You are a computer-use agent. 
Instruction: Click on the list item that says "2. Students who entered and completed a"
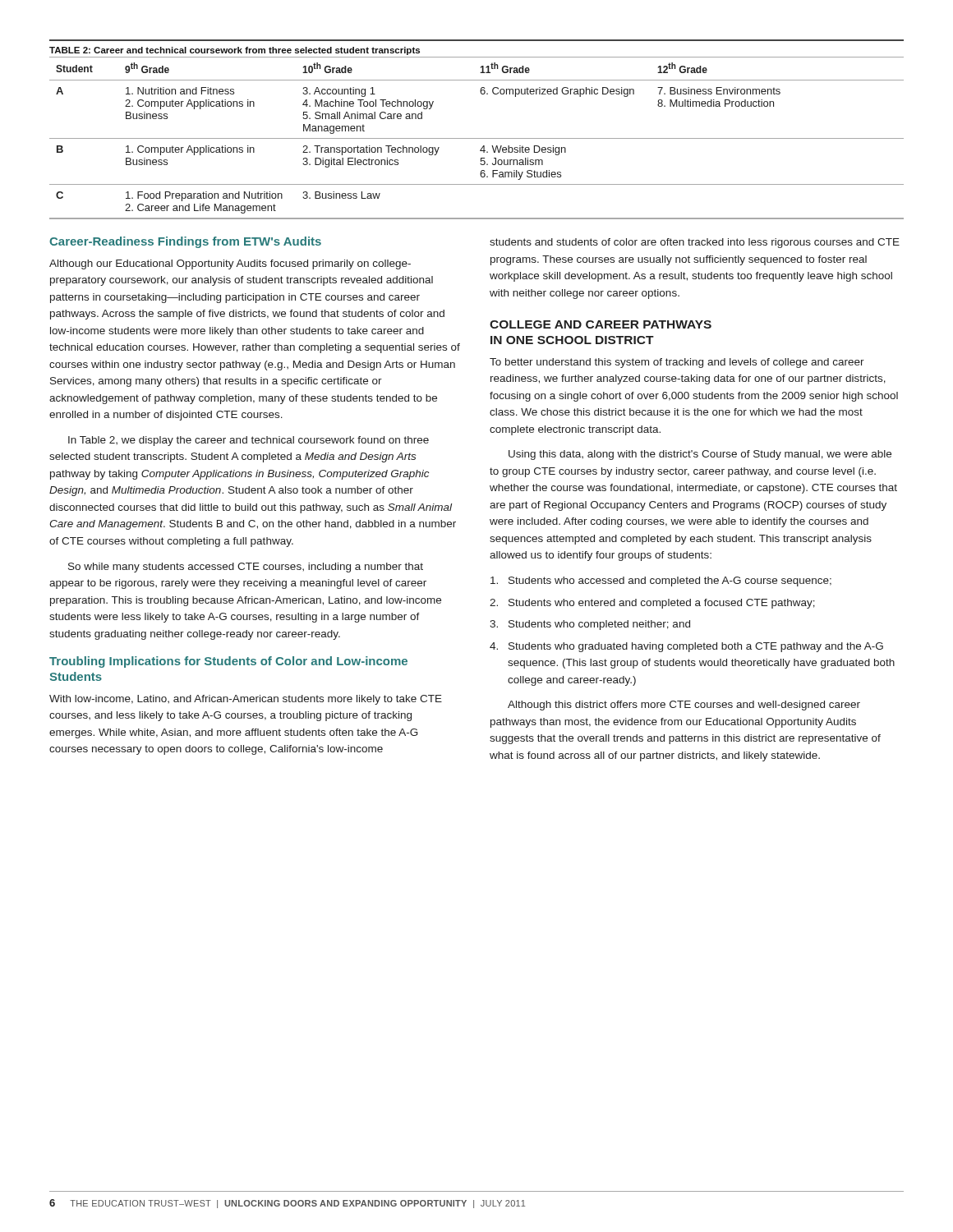click(697, 603)
